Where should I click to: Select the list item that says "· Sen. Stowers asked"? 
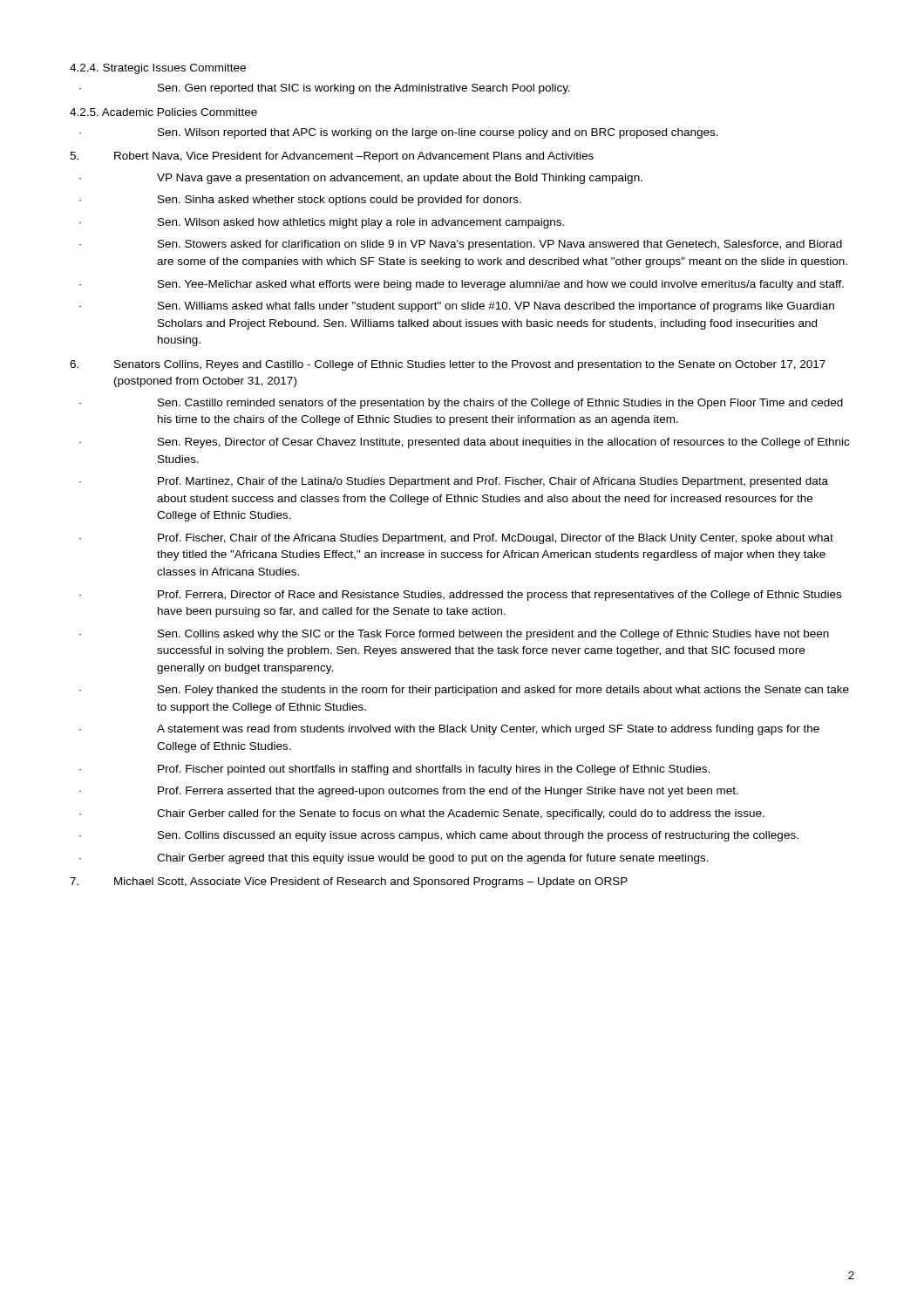462,253
